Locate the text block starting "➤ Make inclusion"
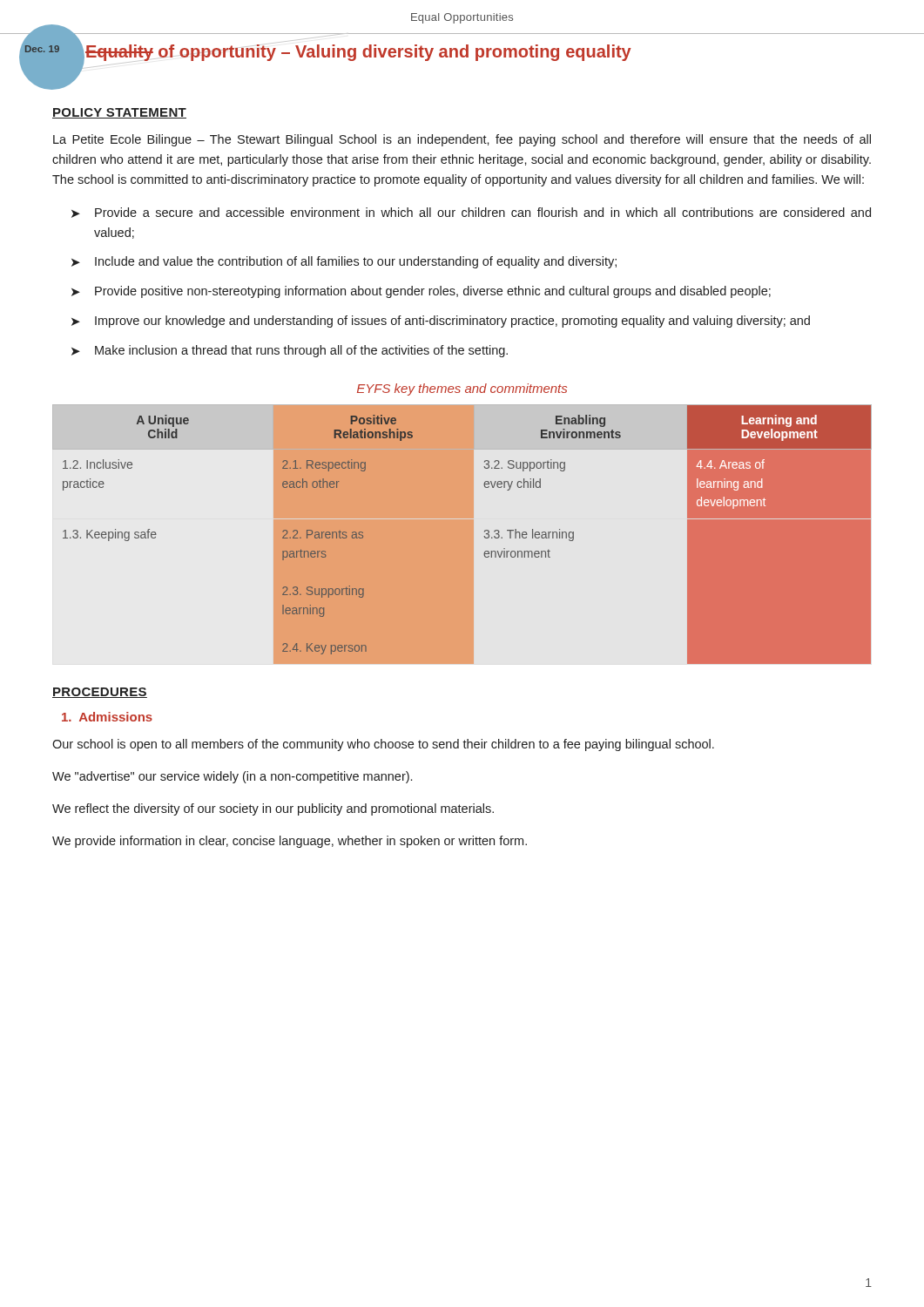The image size is (924, 1307). [x=471, y=351]
